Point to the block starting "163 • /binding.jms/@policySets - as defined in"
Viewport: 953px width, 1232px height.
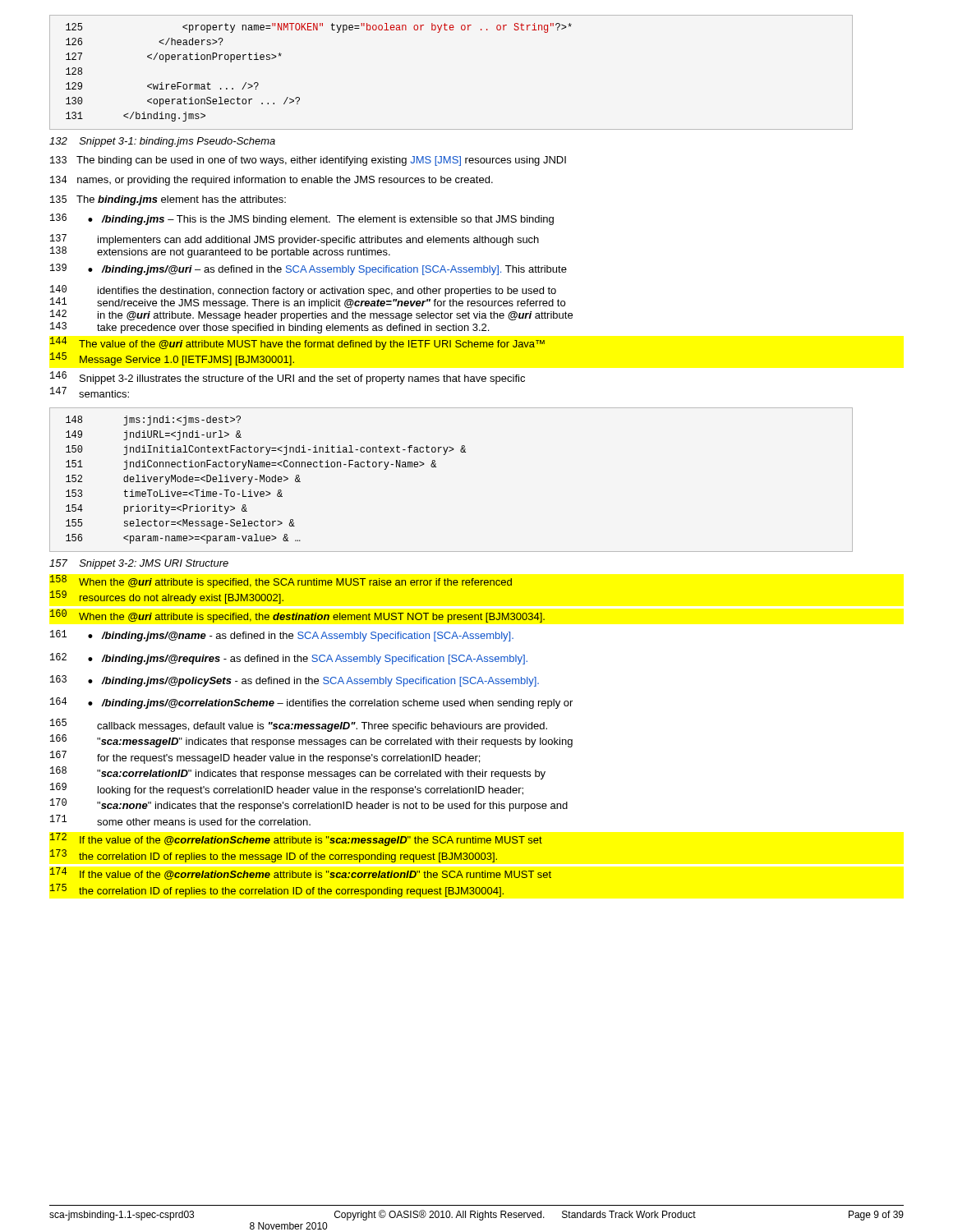tap(476, 682)
